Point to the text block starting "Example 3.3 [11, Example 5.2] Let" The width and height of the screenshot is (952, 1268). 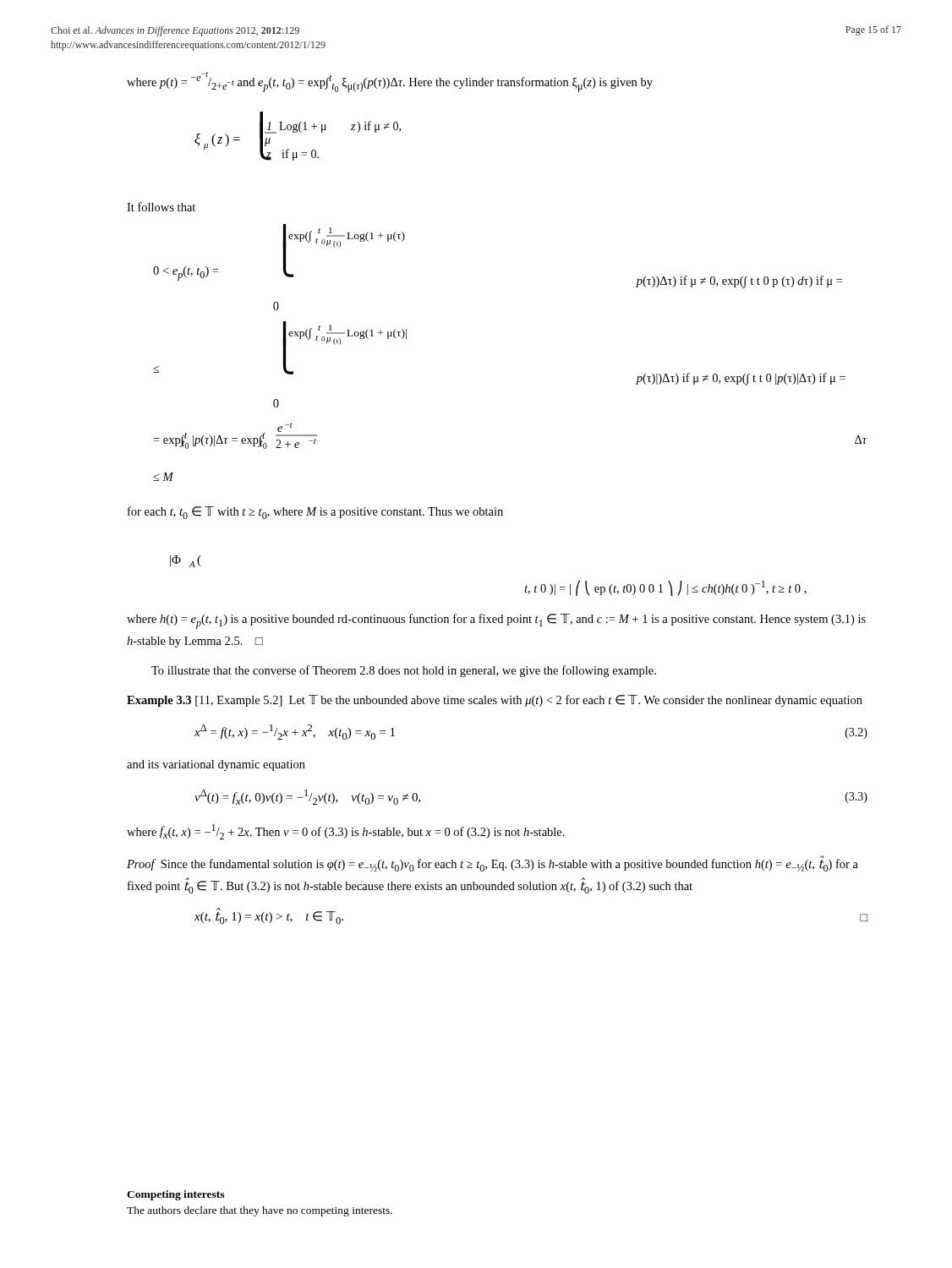(x=495, y=700)
